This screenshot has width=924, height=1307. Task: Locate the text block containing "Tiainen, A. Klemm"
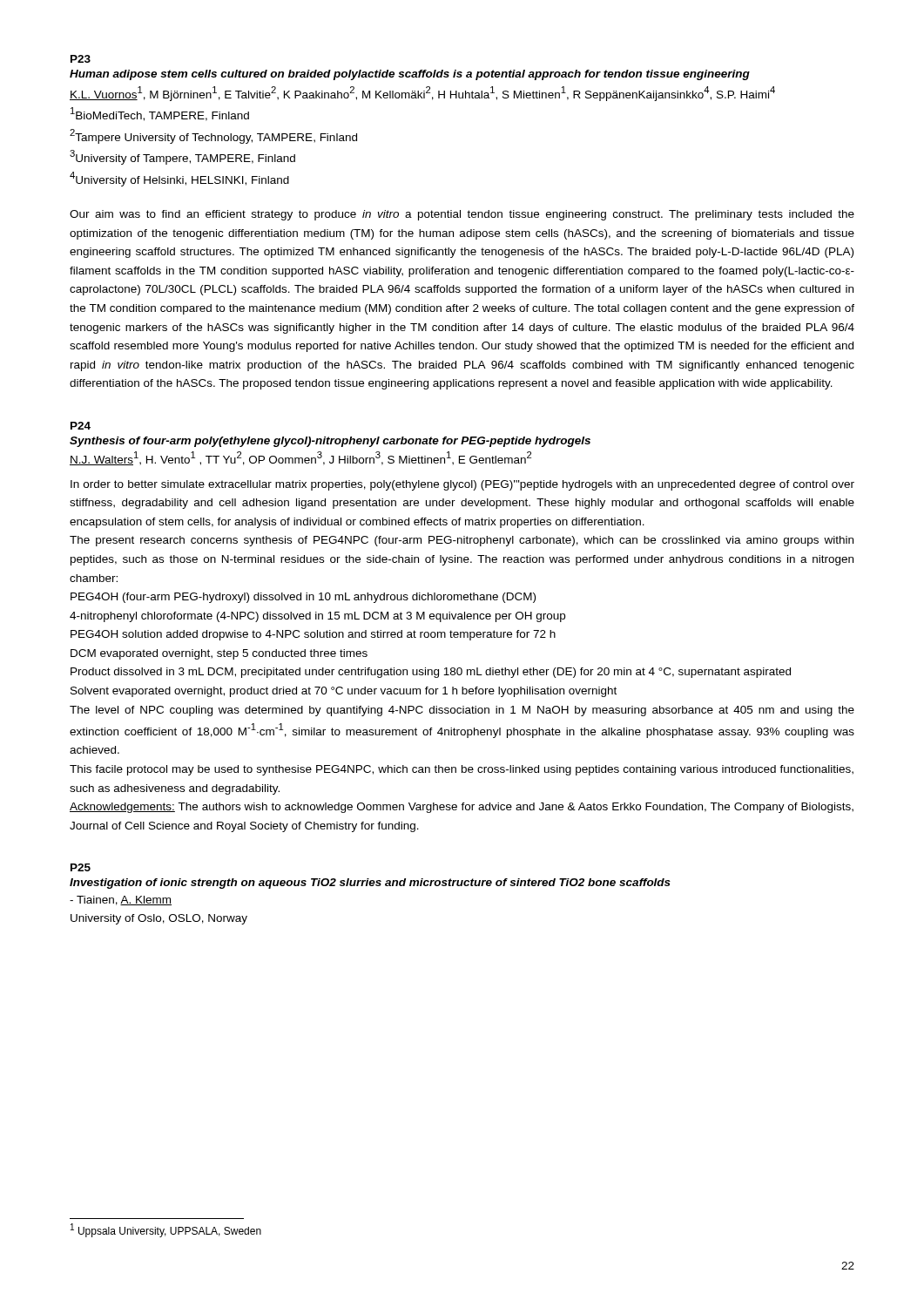click(x=159, y=909)
